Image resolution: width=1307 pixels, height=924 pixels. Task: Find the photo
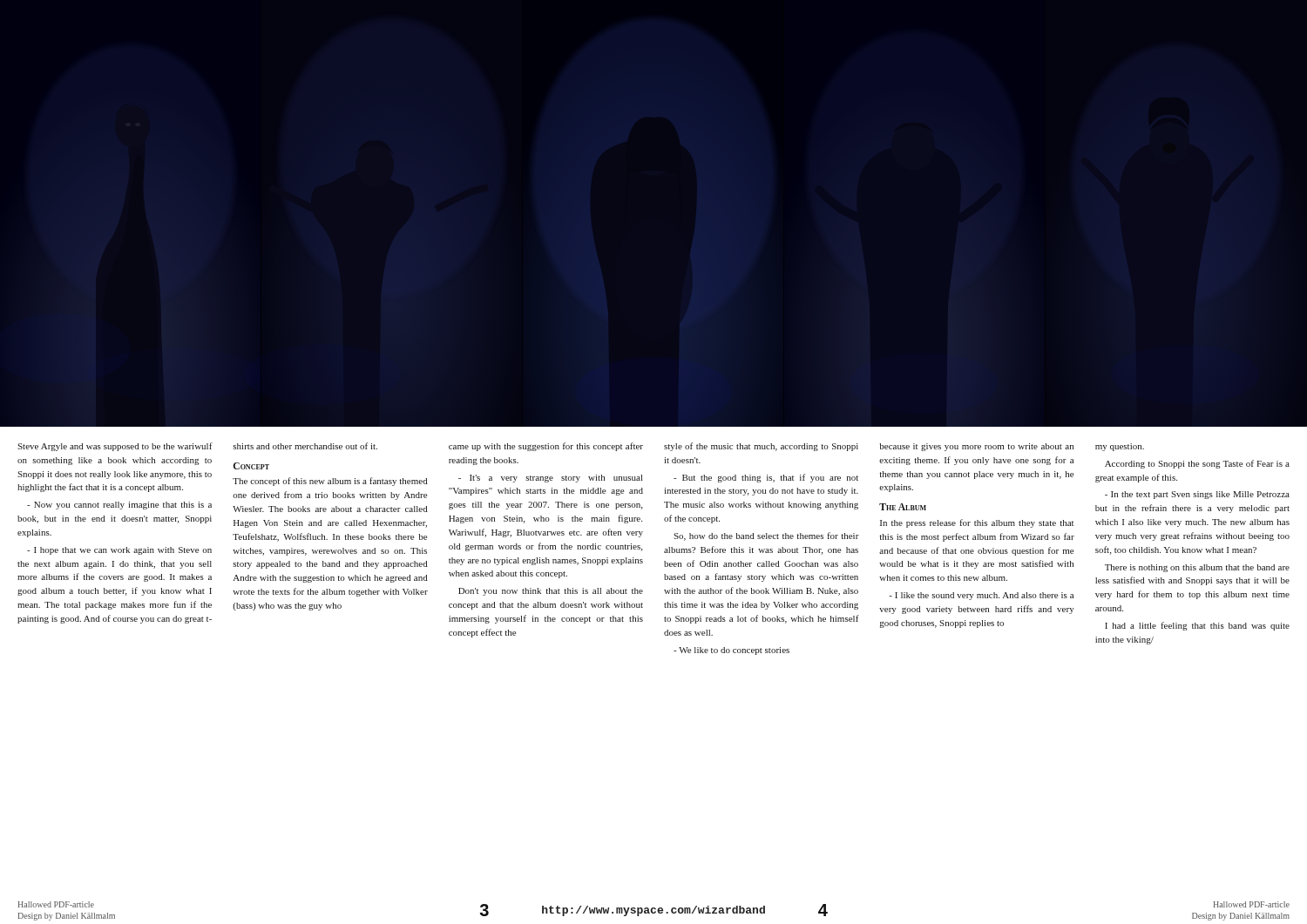click(654, 213)
